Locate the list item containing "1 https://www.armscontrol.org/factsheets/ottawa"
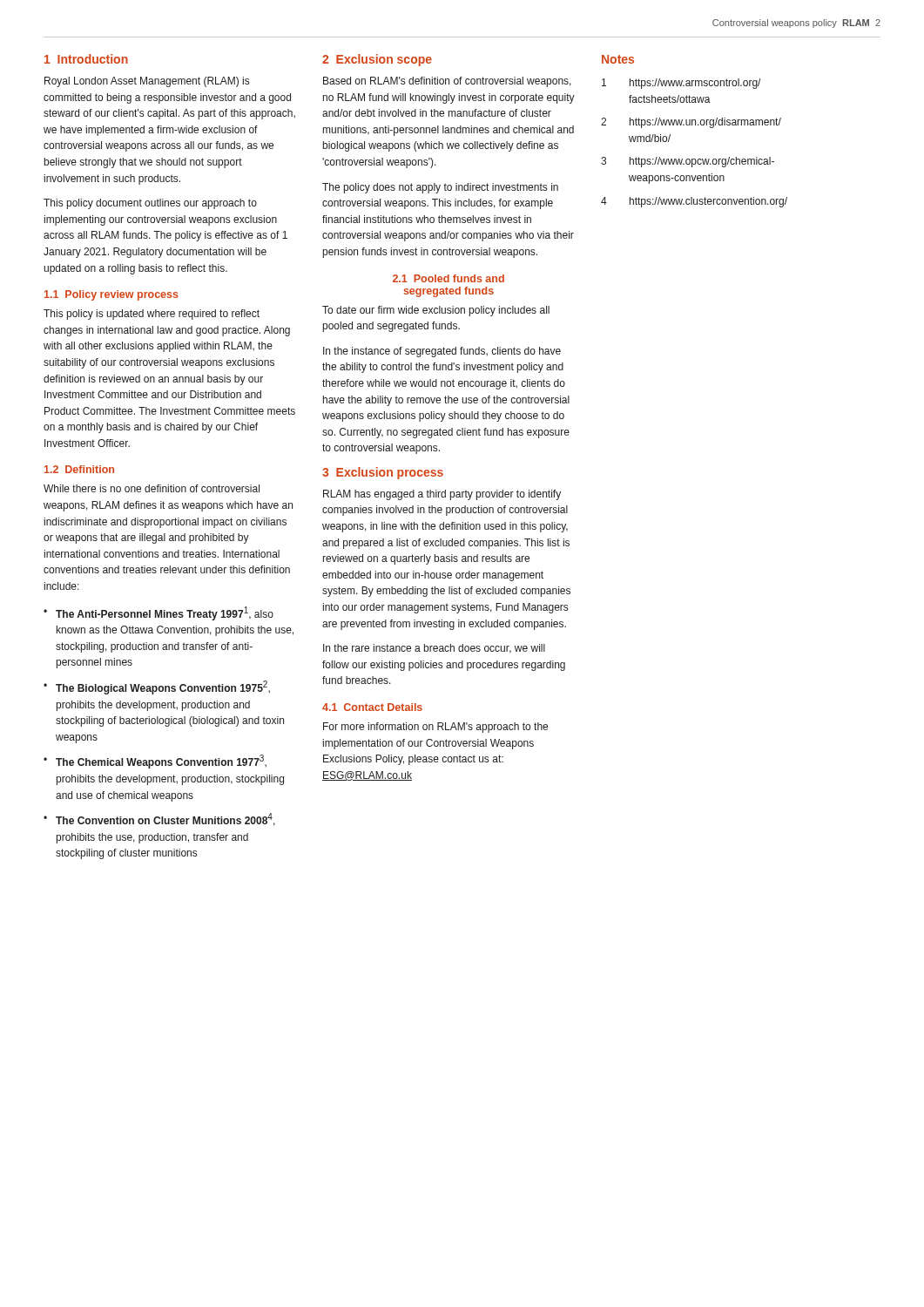 [x=718, y=91]
